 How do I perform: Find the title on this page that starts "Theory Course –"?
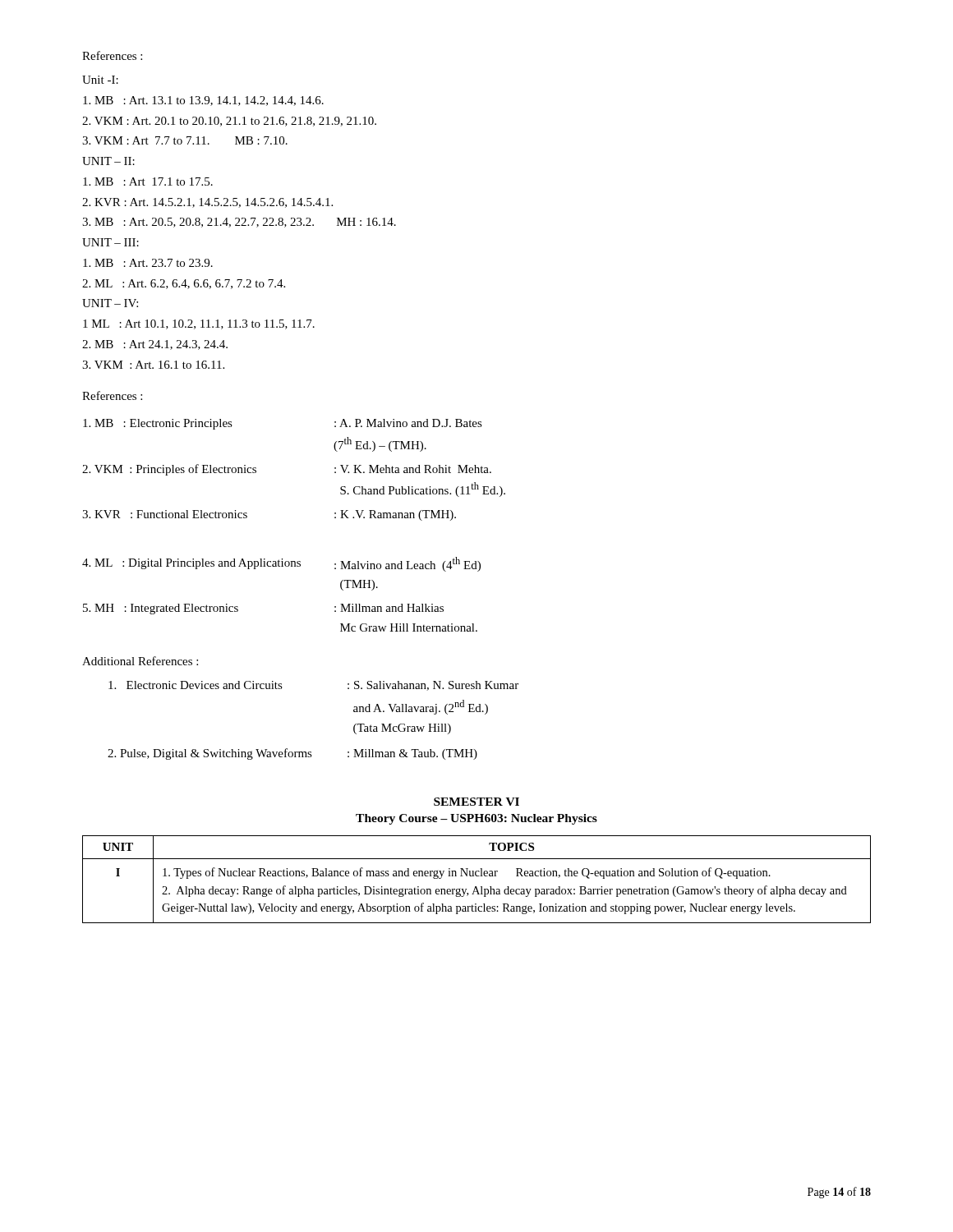pos(476,817)
